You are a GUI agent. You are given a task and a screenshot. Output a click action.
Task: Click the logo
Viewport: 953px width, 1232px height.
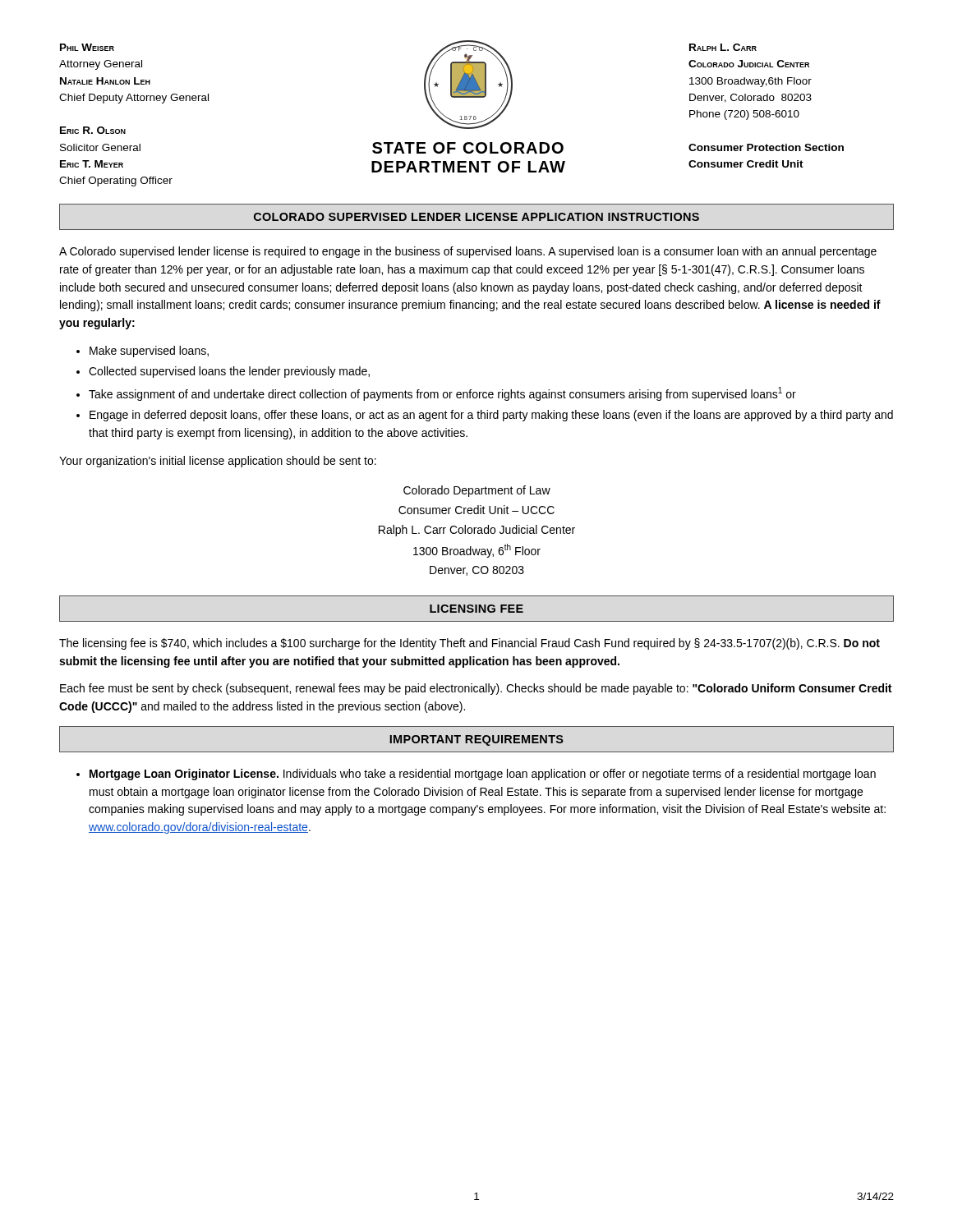click(468, 86)
